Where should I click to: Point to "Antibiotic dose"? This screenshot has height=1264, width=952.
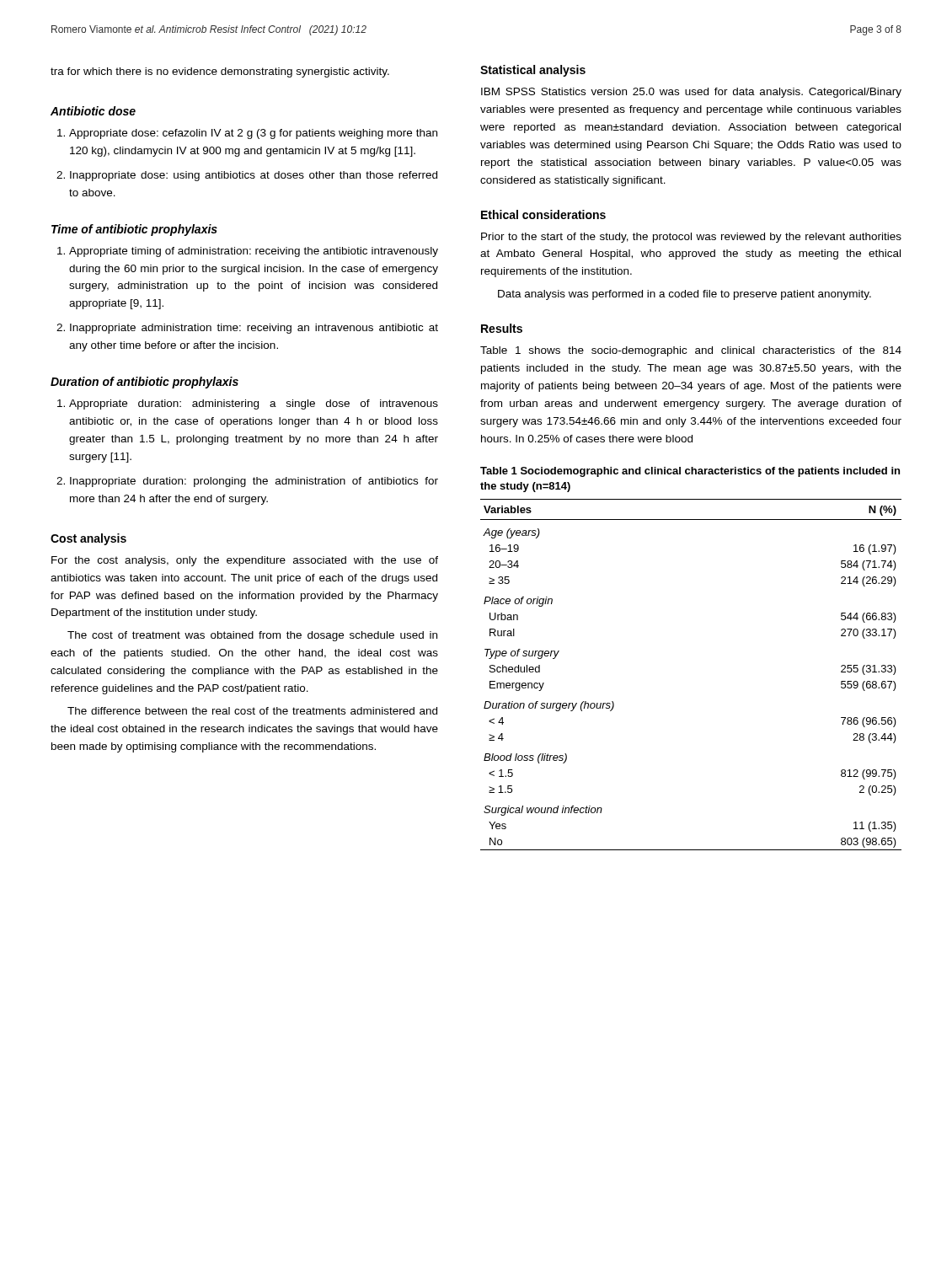point(93,111)
